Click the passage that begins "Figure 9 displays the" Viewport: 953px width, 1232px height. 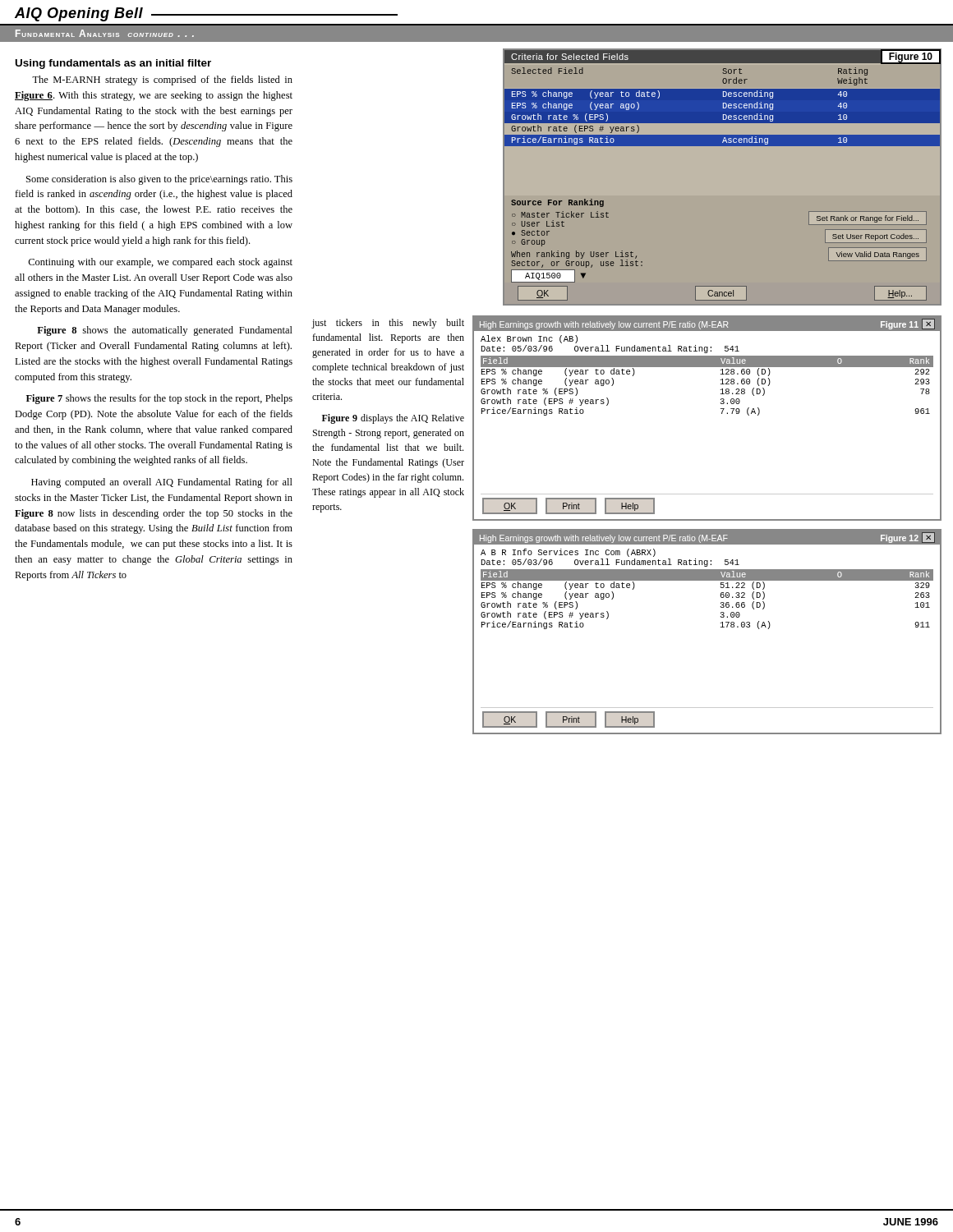point(388,462)
